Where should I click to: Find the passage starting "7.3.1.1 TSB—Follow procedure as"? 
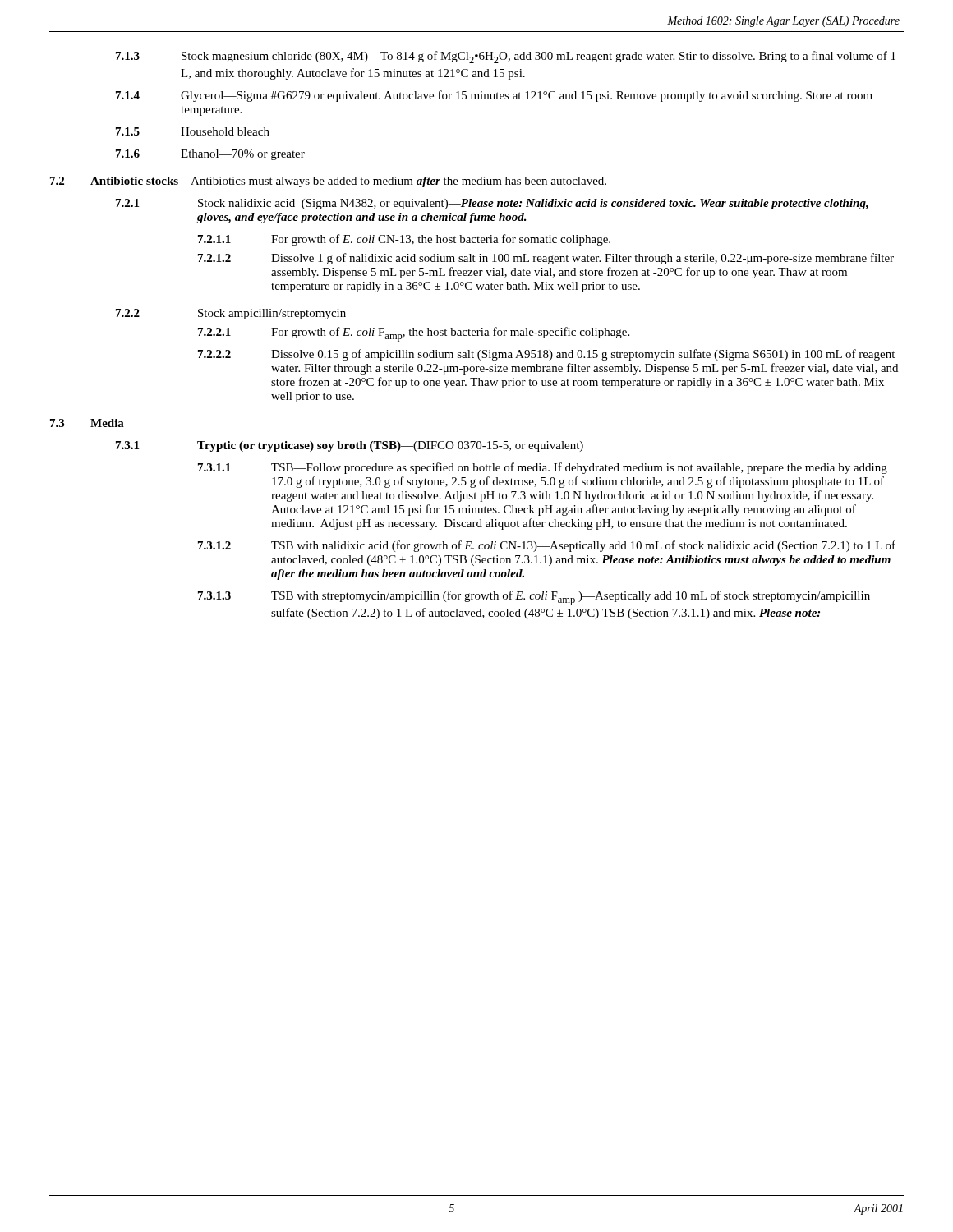click(x=550, y=496)
